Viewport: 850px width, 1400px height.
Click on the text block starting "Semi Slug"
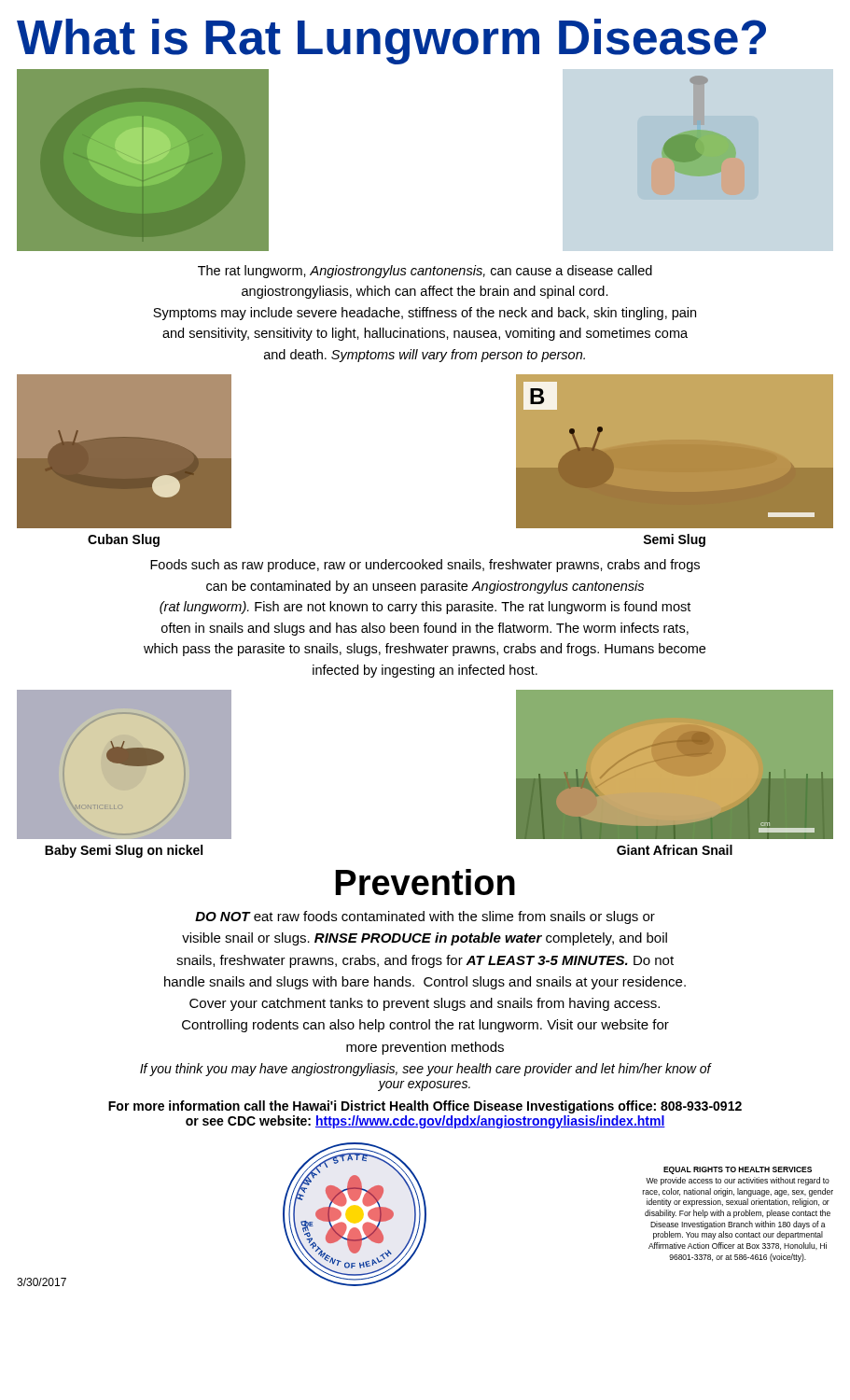click(x=675, y=540)
